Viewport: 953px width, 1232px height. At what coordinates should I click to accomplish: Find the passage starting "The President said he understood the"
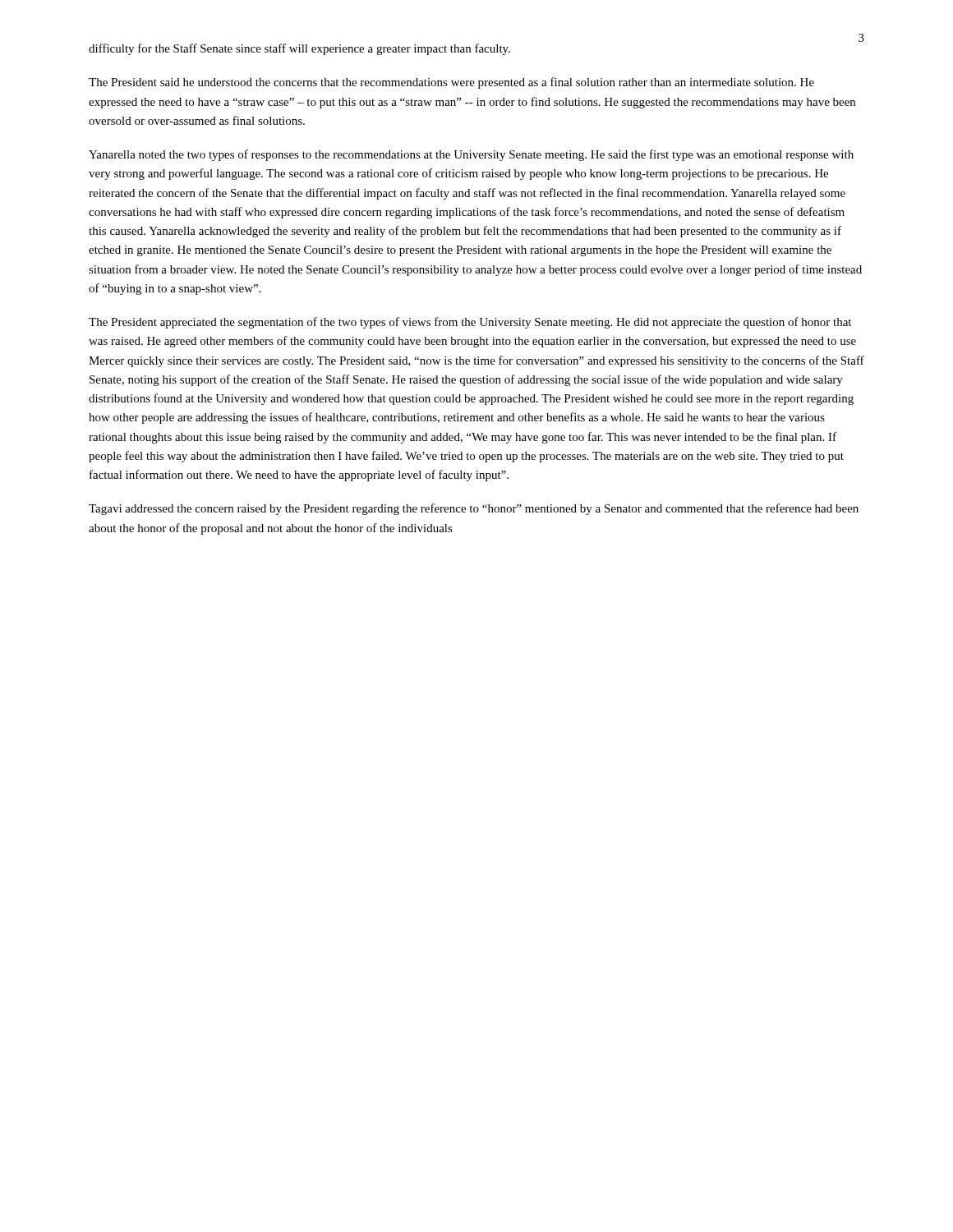tap(472, 101)
